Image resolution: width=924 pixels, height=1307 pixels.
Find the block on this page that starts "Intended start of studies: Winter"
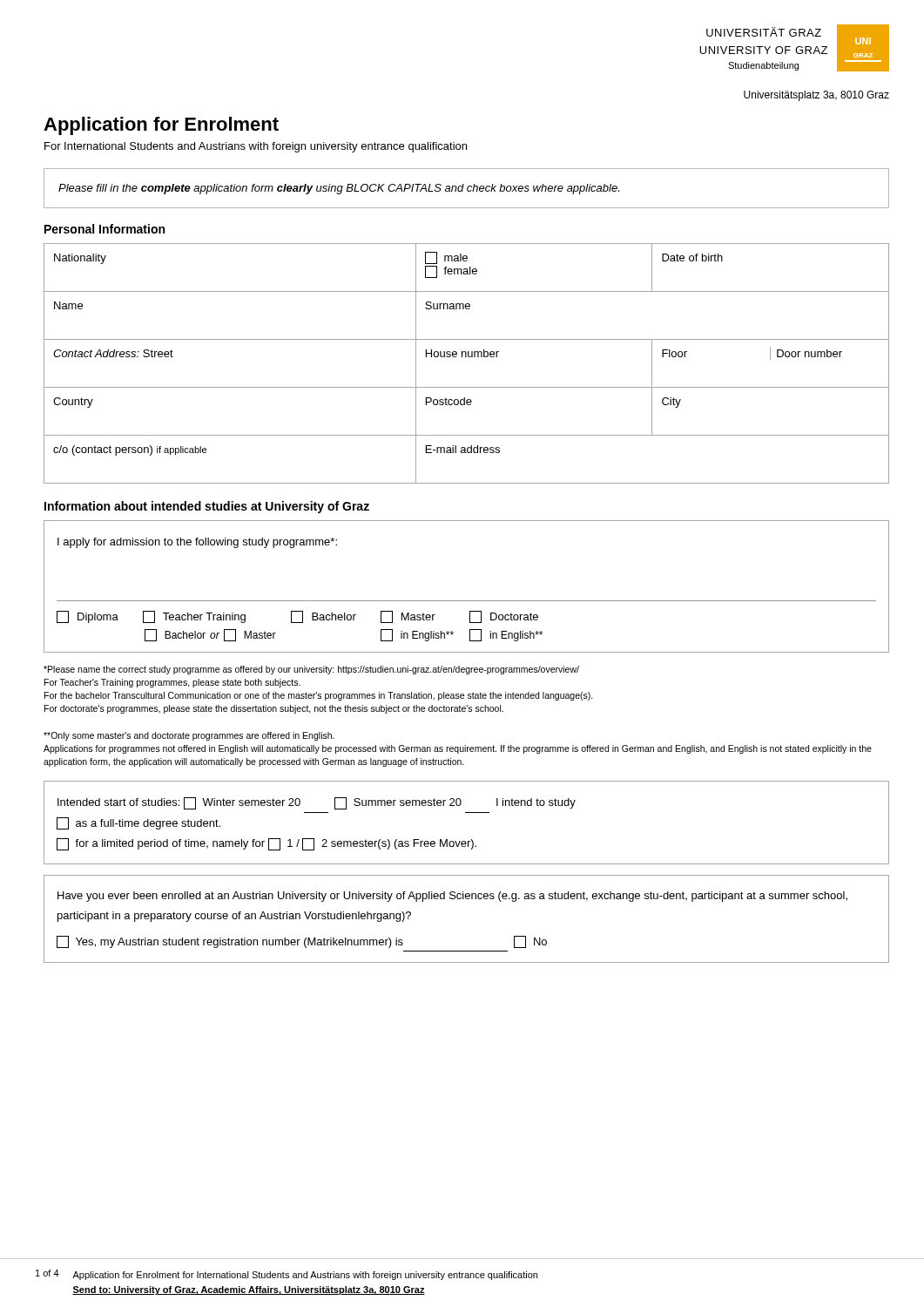tap(316, 823)
